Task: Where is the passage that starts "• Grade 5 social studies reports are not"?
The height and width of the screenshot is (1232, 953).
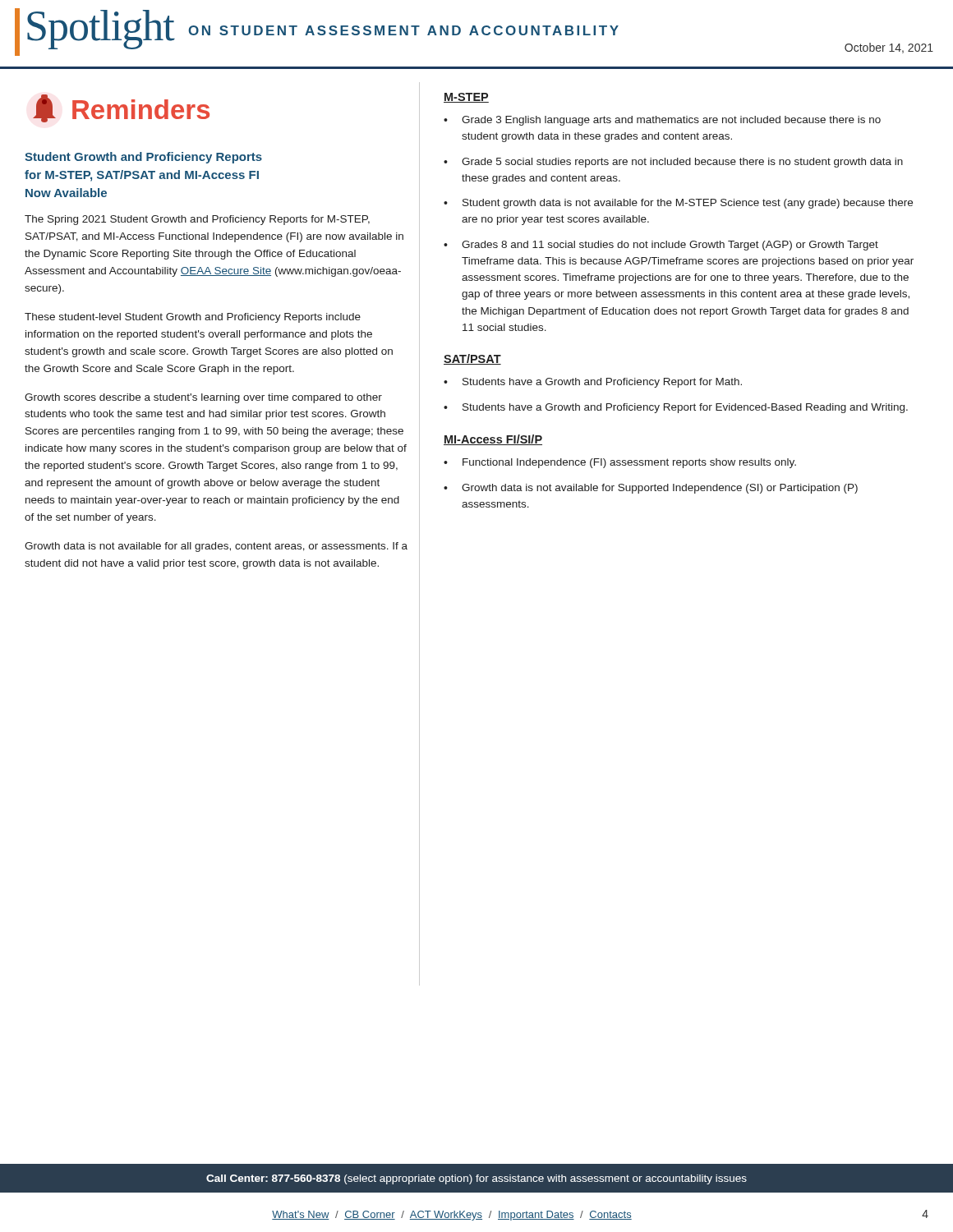Action: [x=682, y=170]
